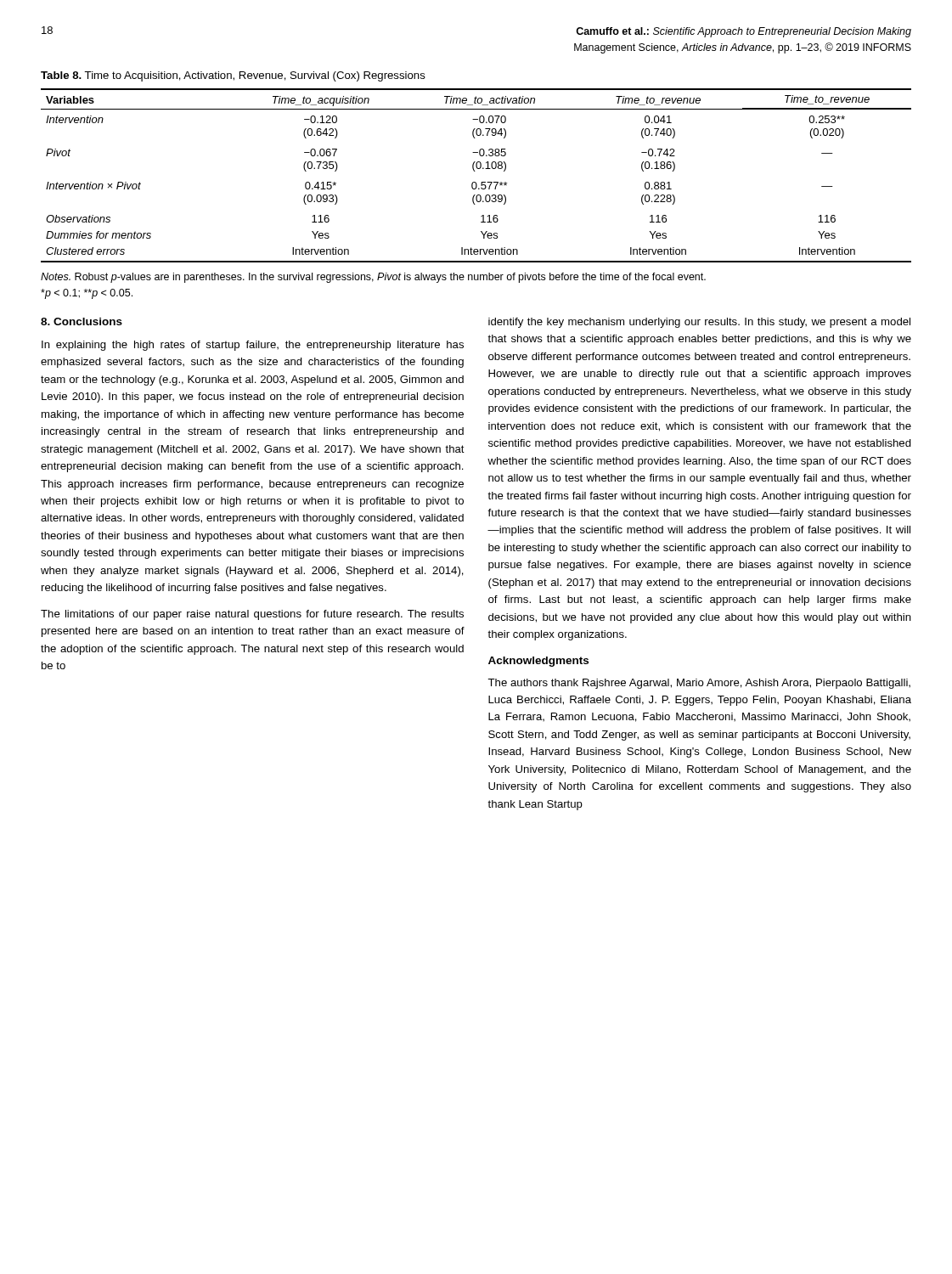
Task: Click on the text block with the text "In explaining the high rates of"
Action: click(252, 506)
